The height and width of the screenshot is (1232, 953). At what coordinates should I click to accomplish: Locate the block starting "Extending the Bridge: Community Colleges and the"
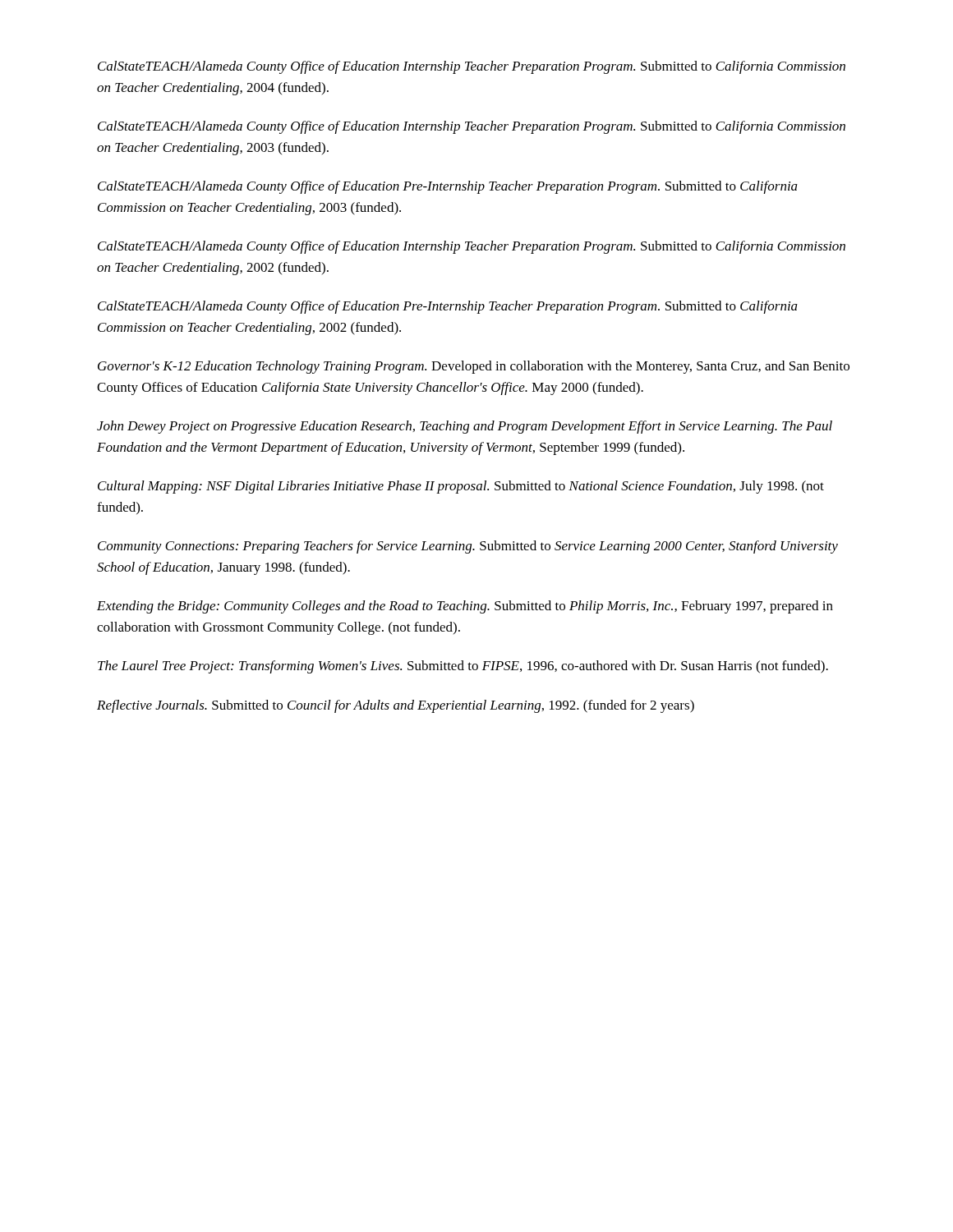(465, 616)
